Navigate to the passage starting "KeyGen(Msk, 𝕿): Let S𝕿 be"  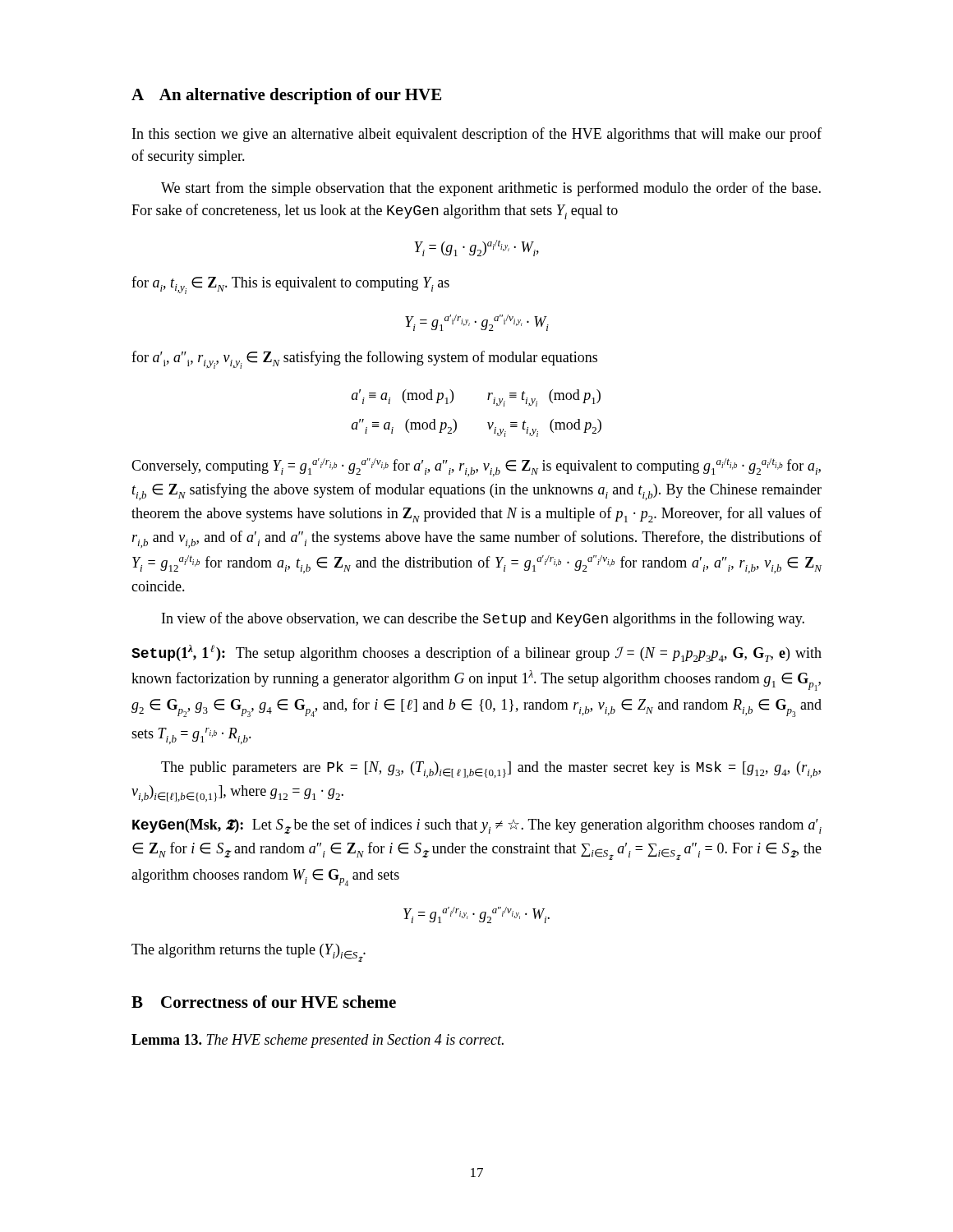pyautogui.click(x=476, y=852)
